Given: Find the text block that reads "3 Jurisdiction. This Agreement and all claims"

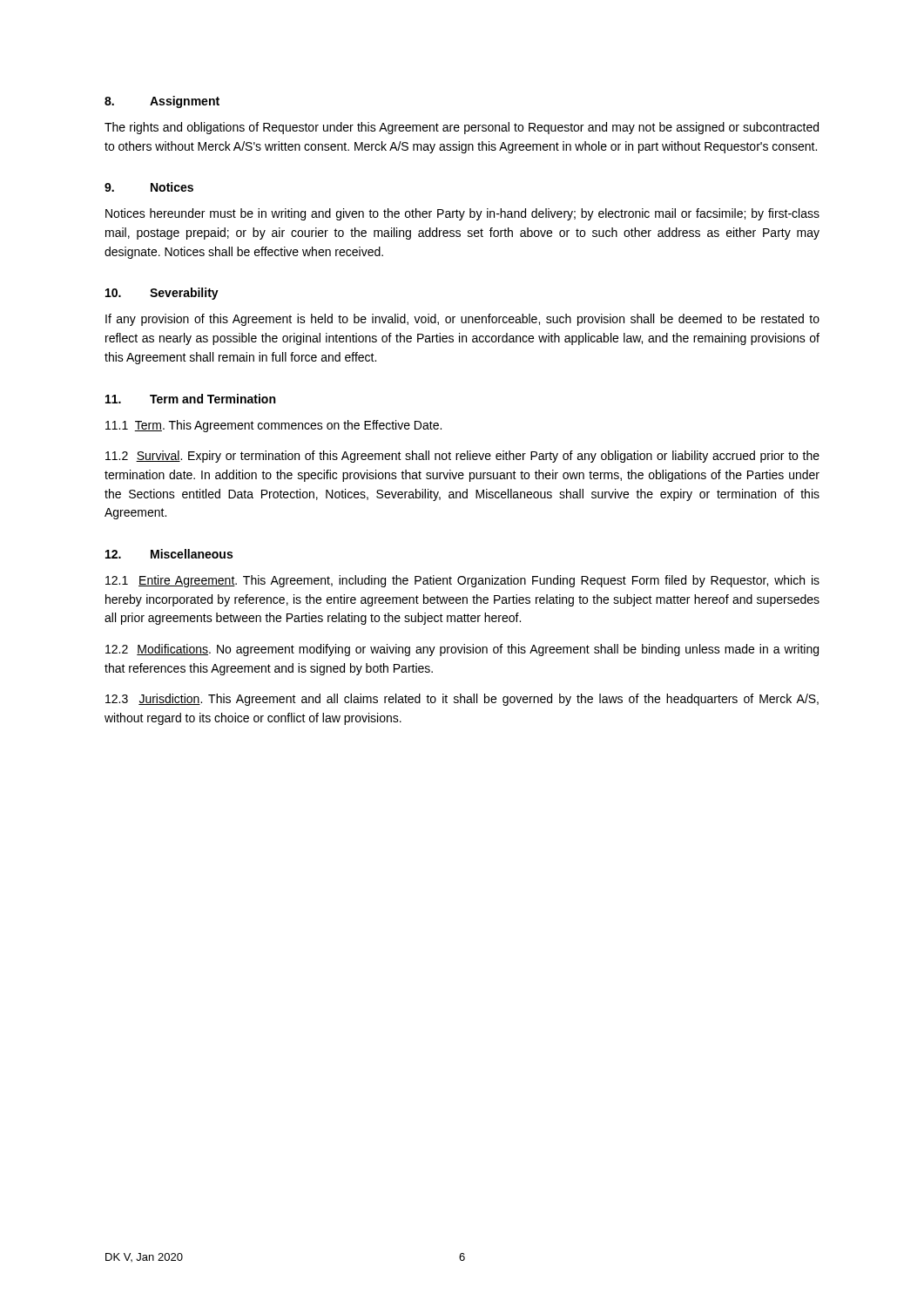Looking at the screenshot, I should [x=462, y=709].
